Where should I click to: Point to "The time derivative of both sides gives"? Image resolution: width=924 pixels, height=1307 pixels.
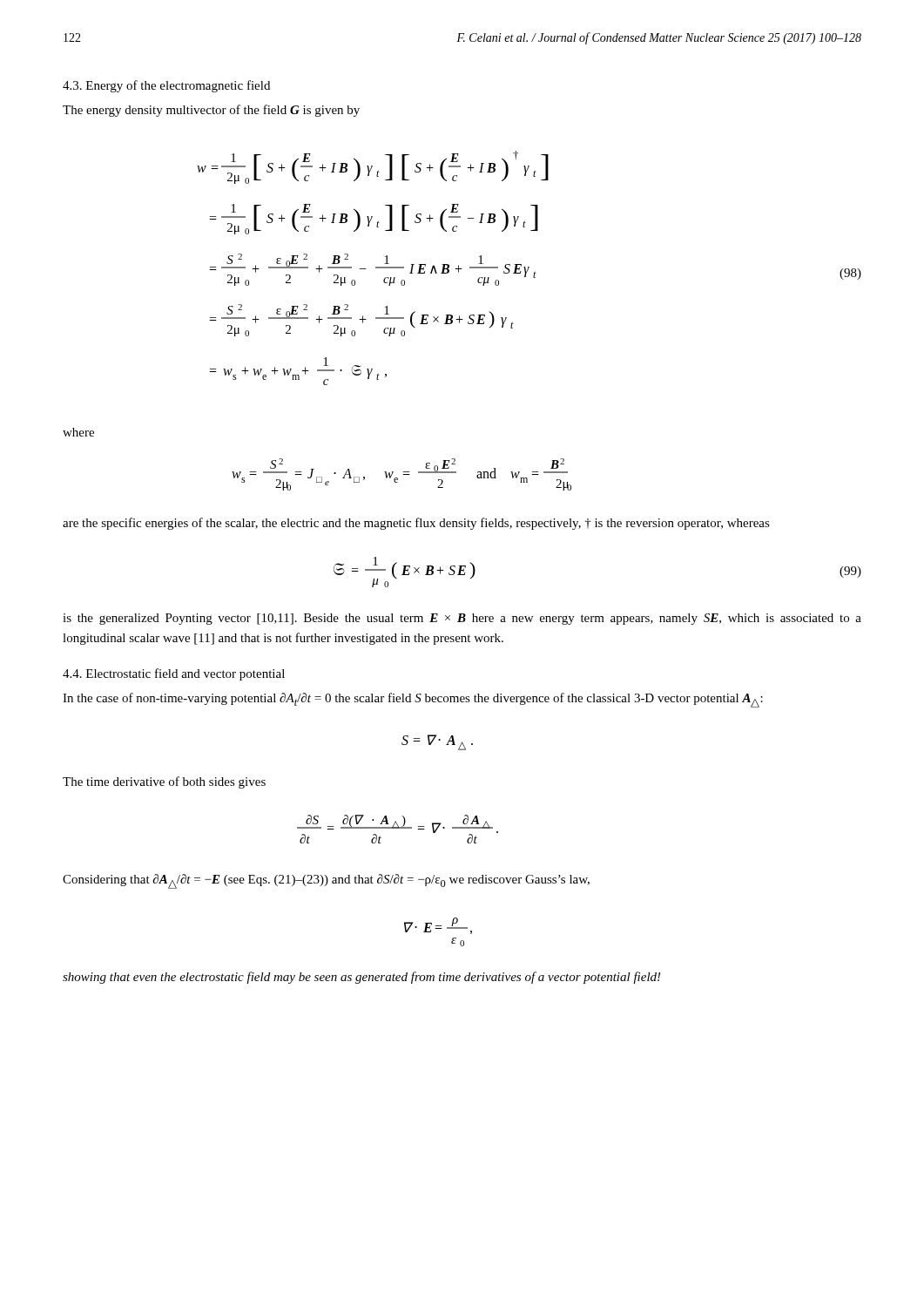pyautogui.click(x=164, y=781)
